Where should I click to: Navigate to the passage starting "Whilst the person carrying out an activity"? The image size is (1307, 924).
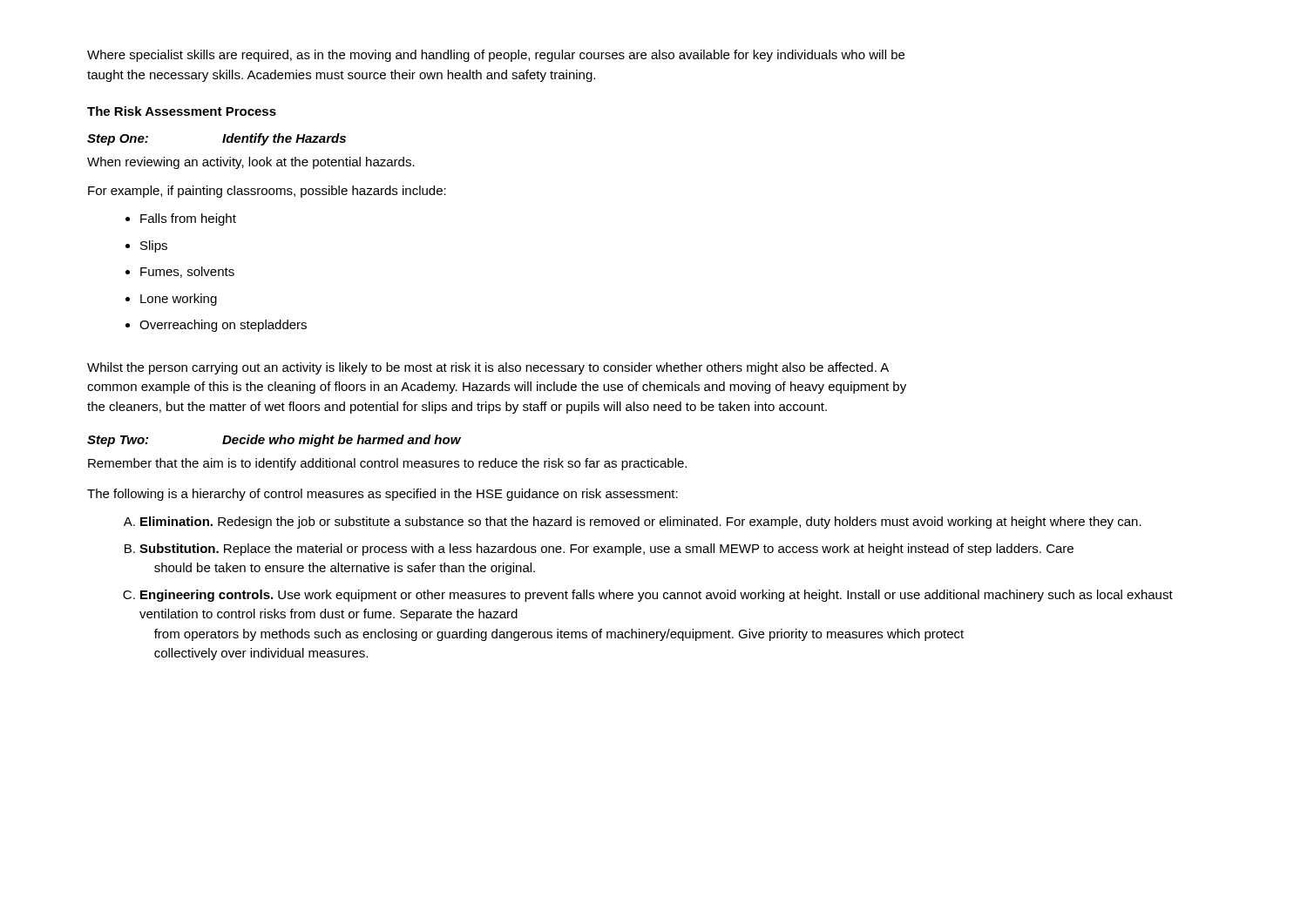pos(497,386)
